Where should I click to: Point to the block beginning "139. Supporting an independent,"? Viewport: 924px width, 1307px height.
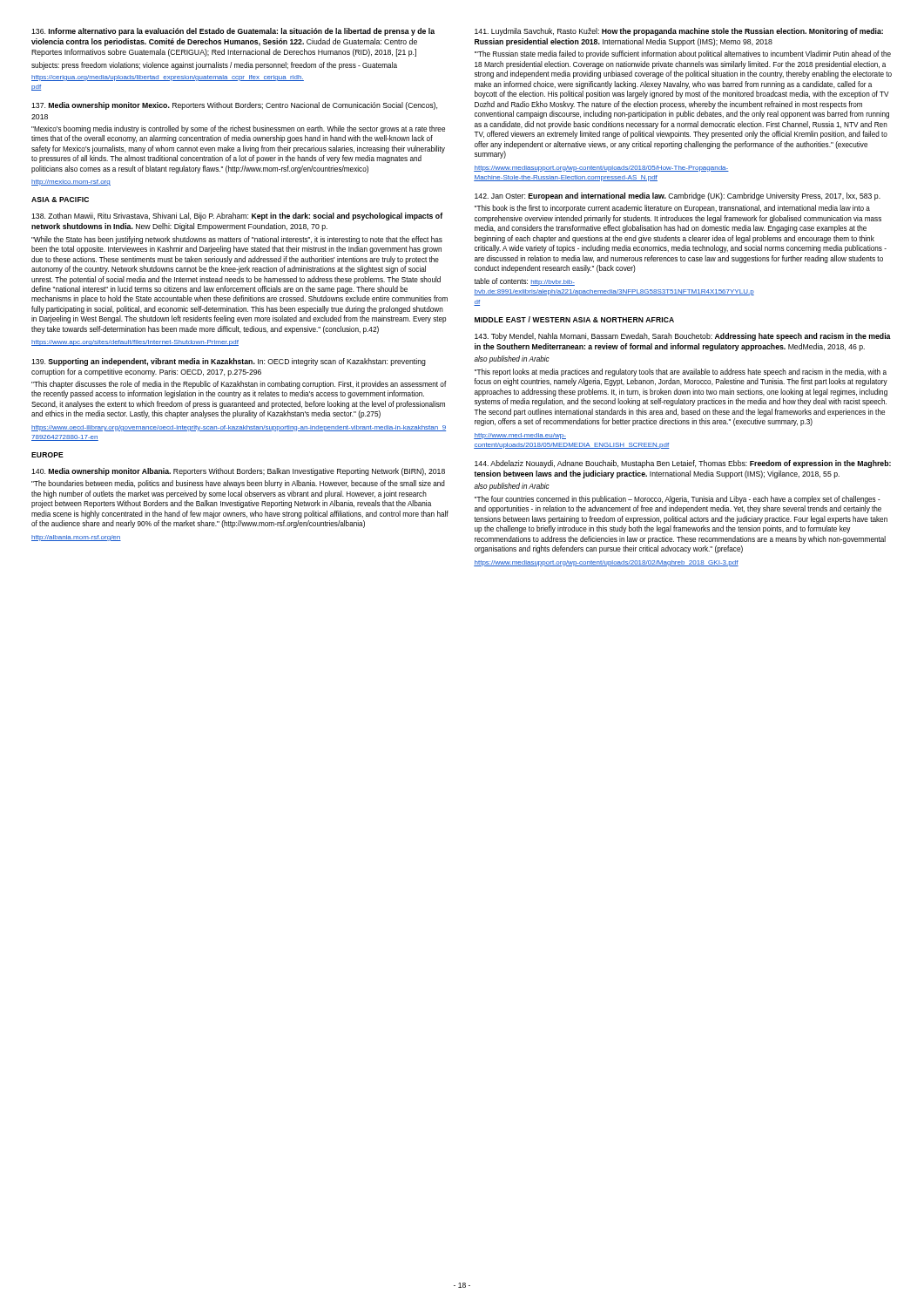tap(241, 399)
